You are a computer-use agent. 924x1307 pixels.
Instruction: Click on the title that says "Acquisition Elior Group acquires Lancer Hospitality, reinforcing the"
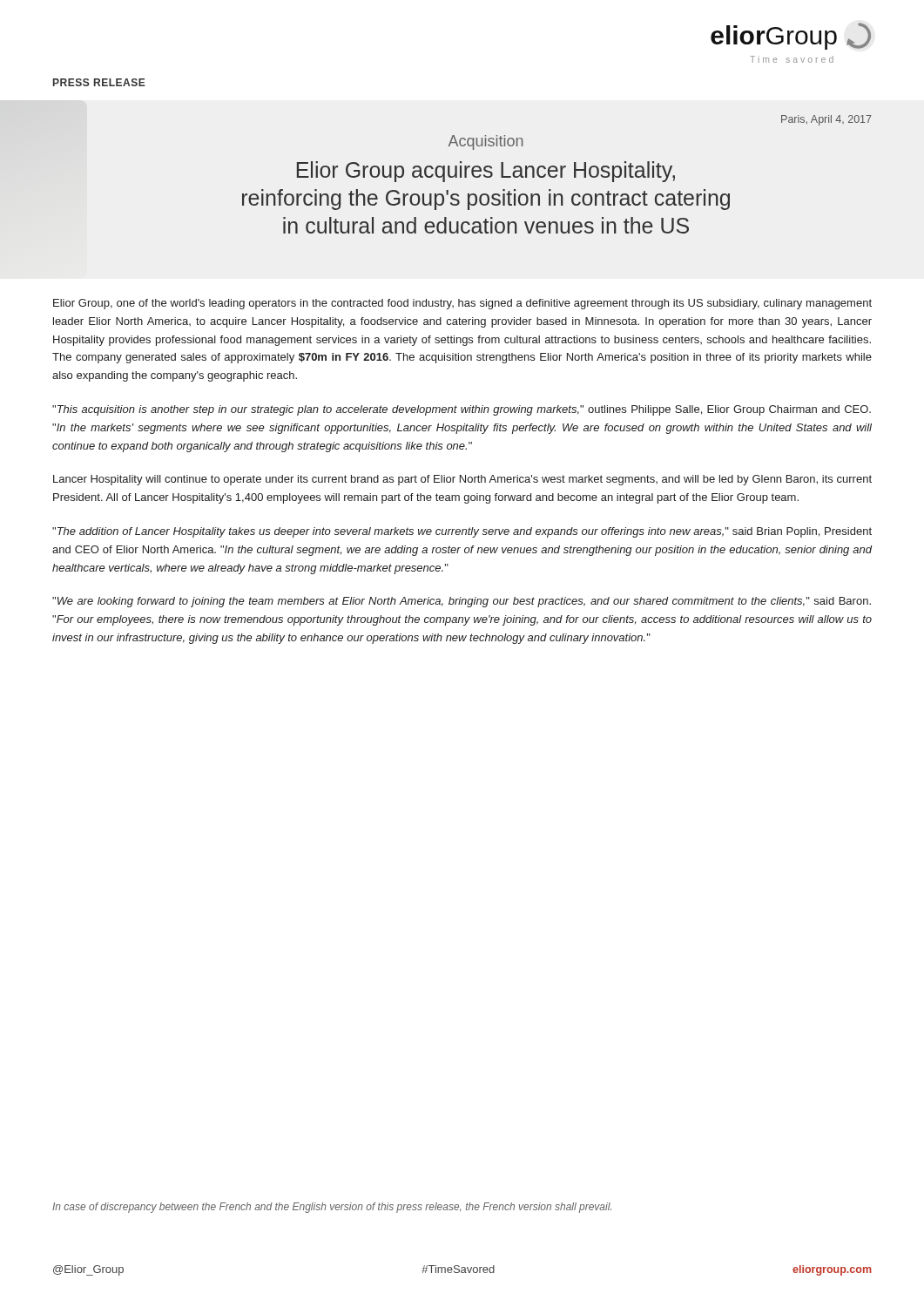click(x=486, y=186)
